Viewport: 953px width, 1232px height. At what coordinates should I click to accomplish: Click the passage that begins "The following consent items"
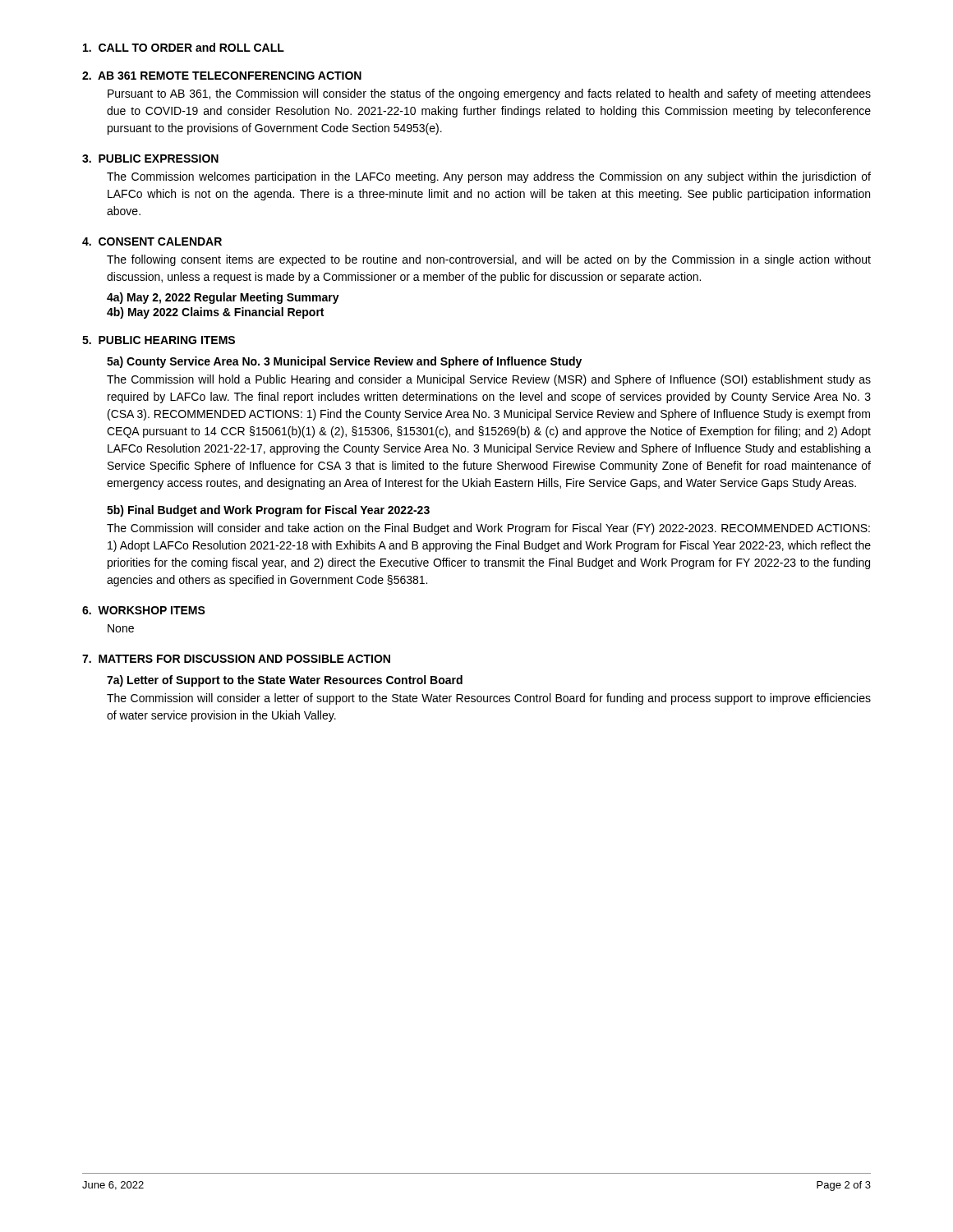point(489,269)
